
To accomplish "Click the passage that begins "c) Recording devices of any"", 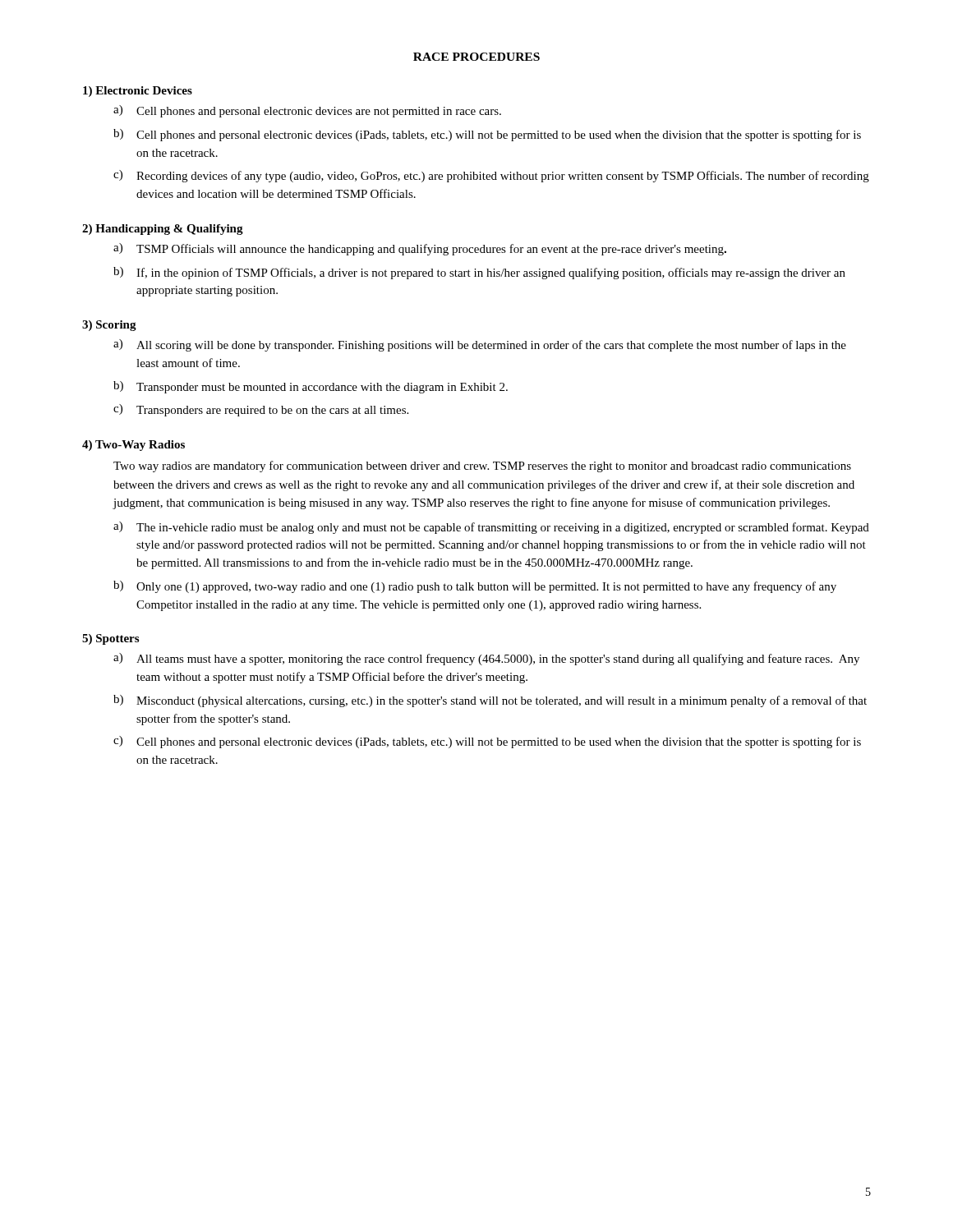I will 492,186.
